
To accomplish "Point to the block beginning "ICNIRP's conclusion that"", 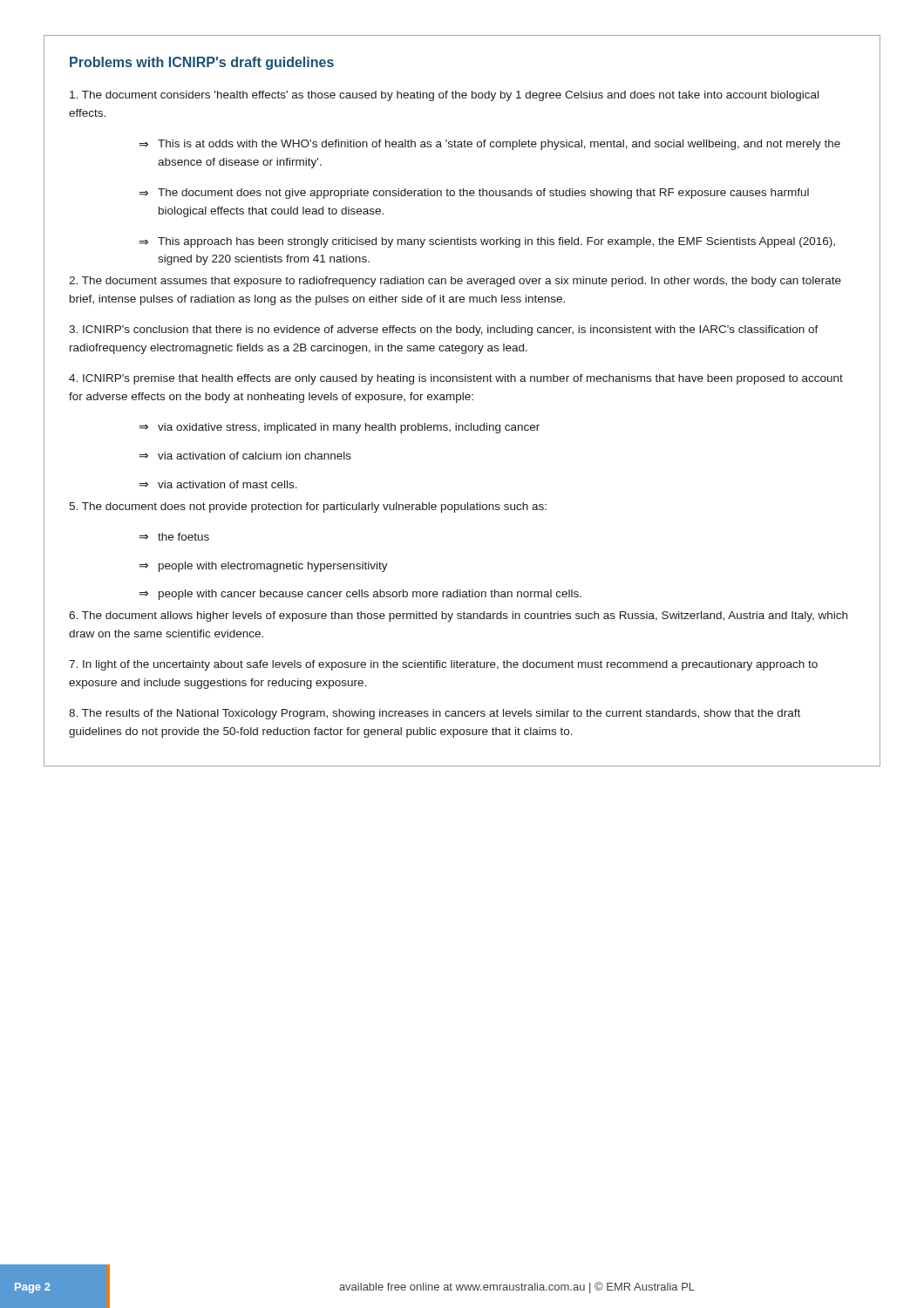I will pyautogui.click(x=443, y=339).
